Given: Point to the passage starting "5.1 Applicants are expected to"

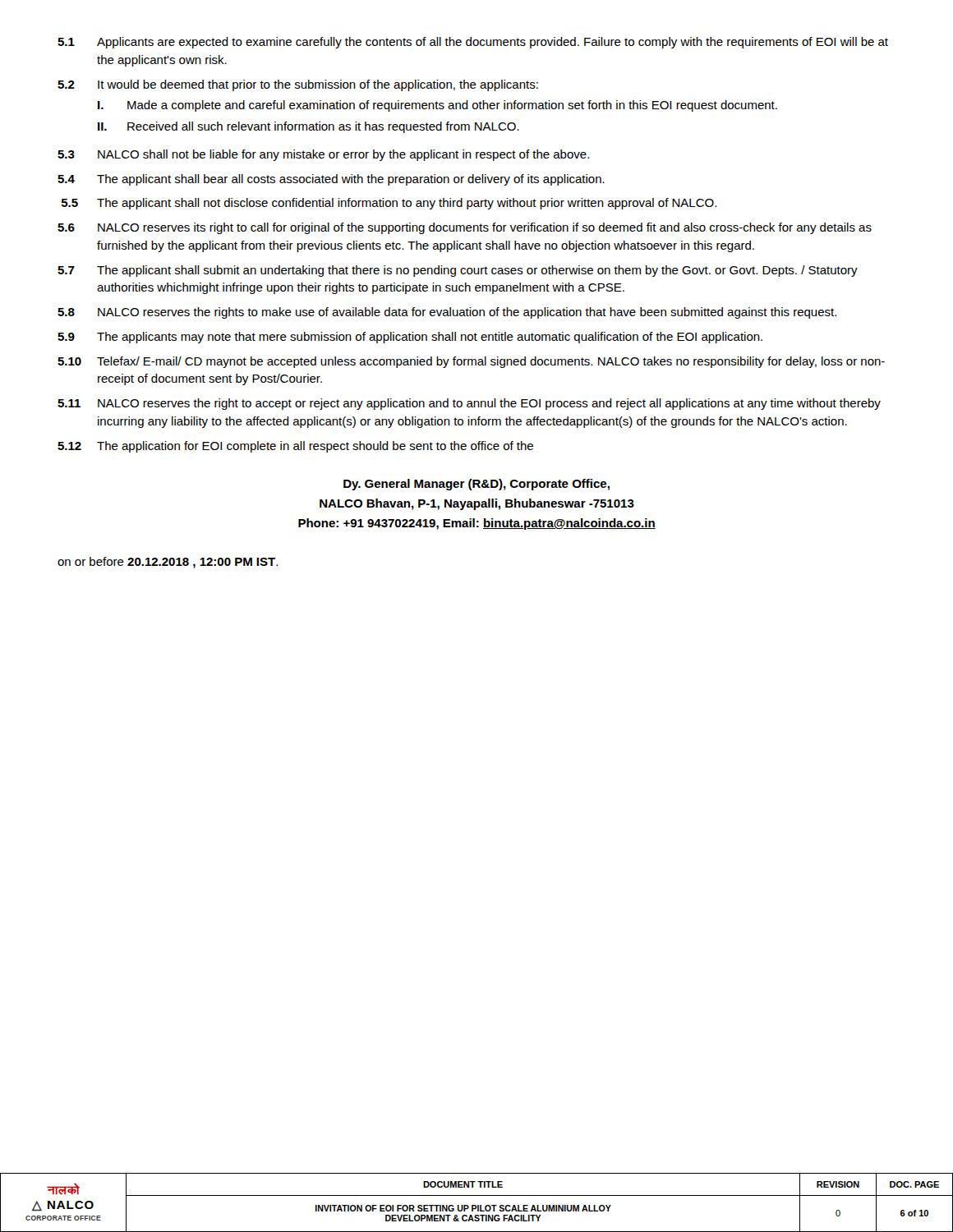Looking at the screenshot, I should tap(476, 51).
